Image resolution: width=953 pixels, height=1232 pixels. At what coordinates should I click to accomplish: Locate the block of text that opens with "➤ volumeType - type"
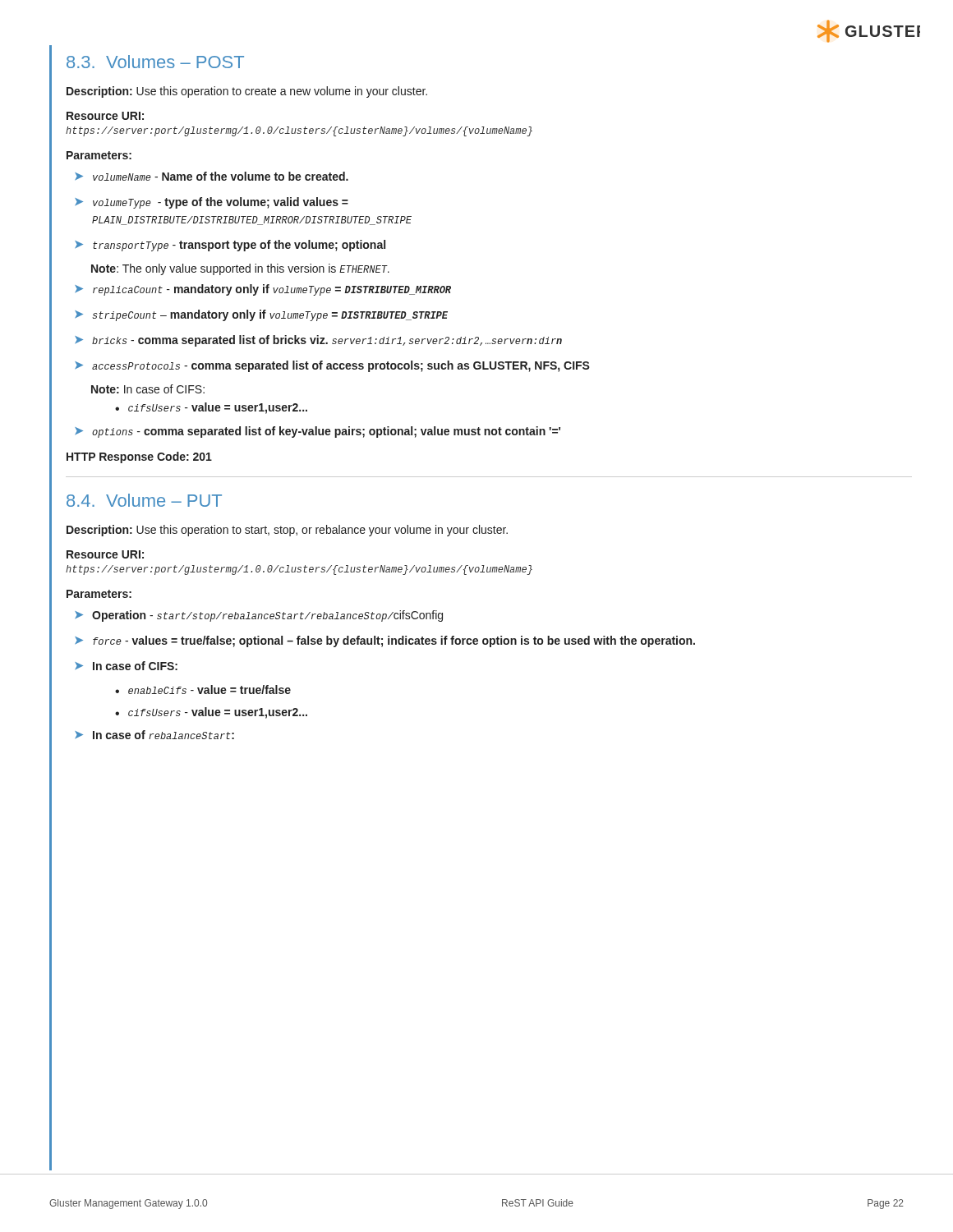[243, 211]
